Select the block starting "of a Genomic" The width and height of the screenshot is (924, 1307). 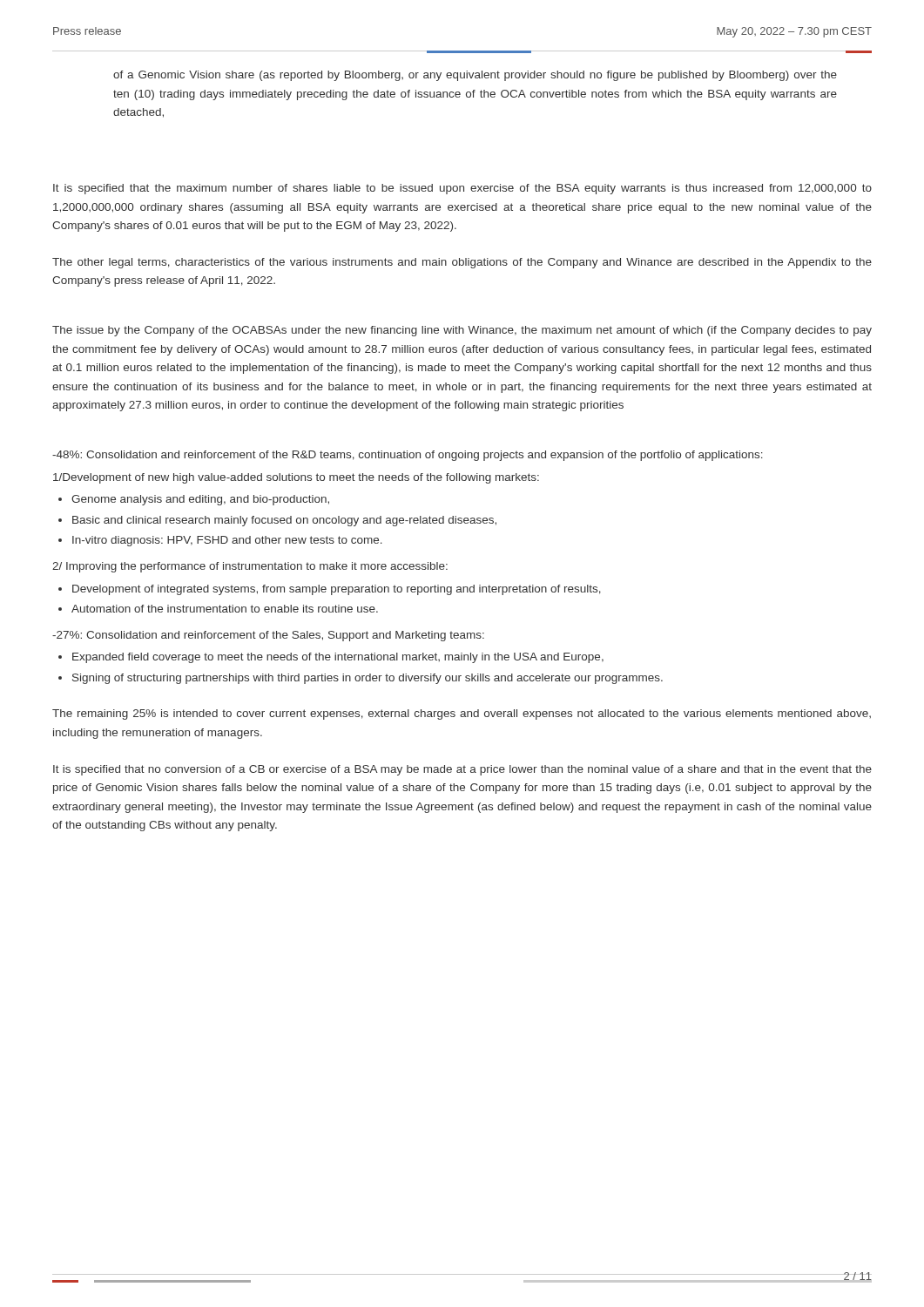pyautogui.click(x=475, y=93)
